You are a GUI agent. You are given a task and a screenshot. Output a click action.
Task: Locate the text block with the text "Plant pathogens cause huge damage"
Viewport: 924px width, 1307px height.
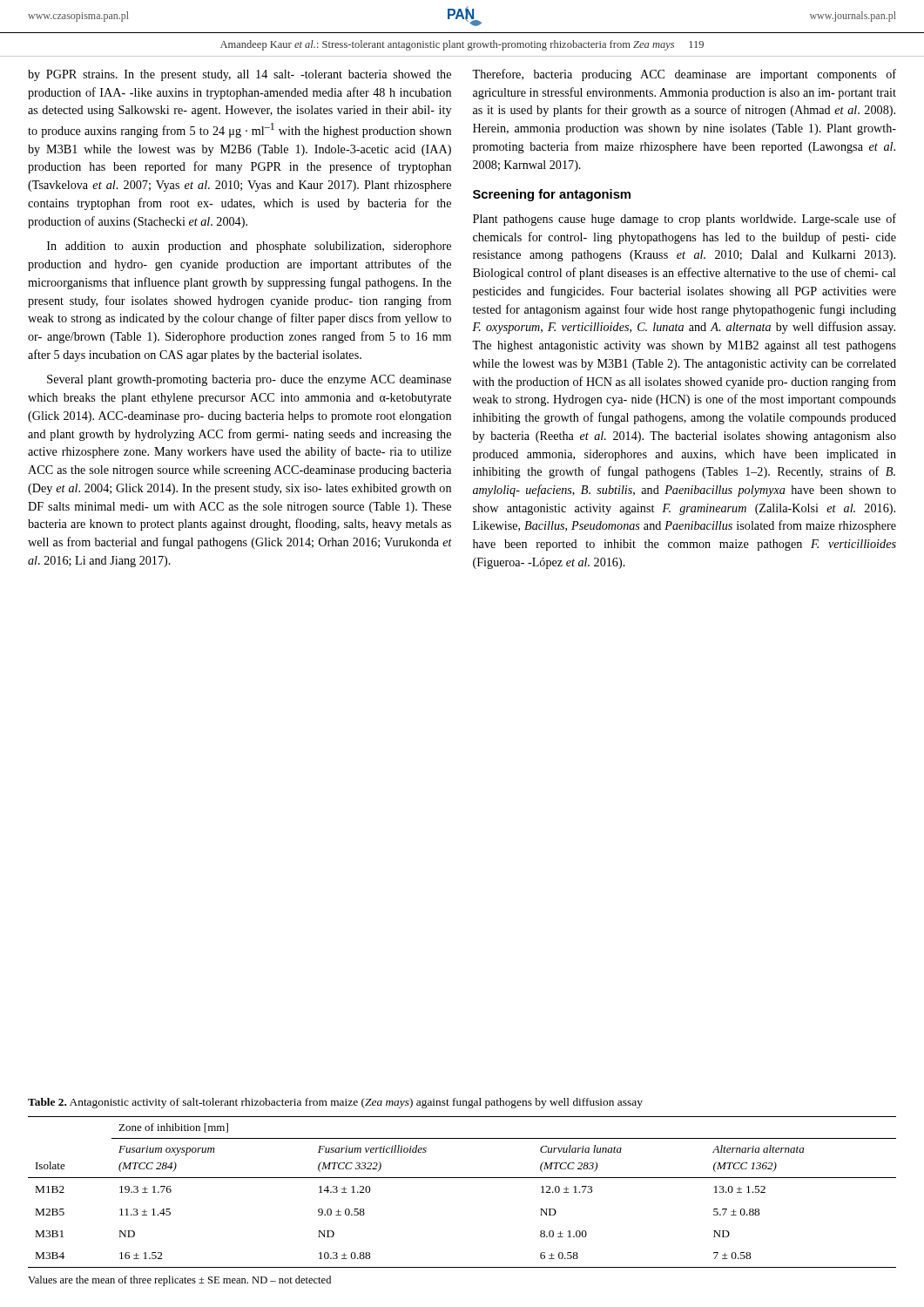click(684, 391)
